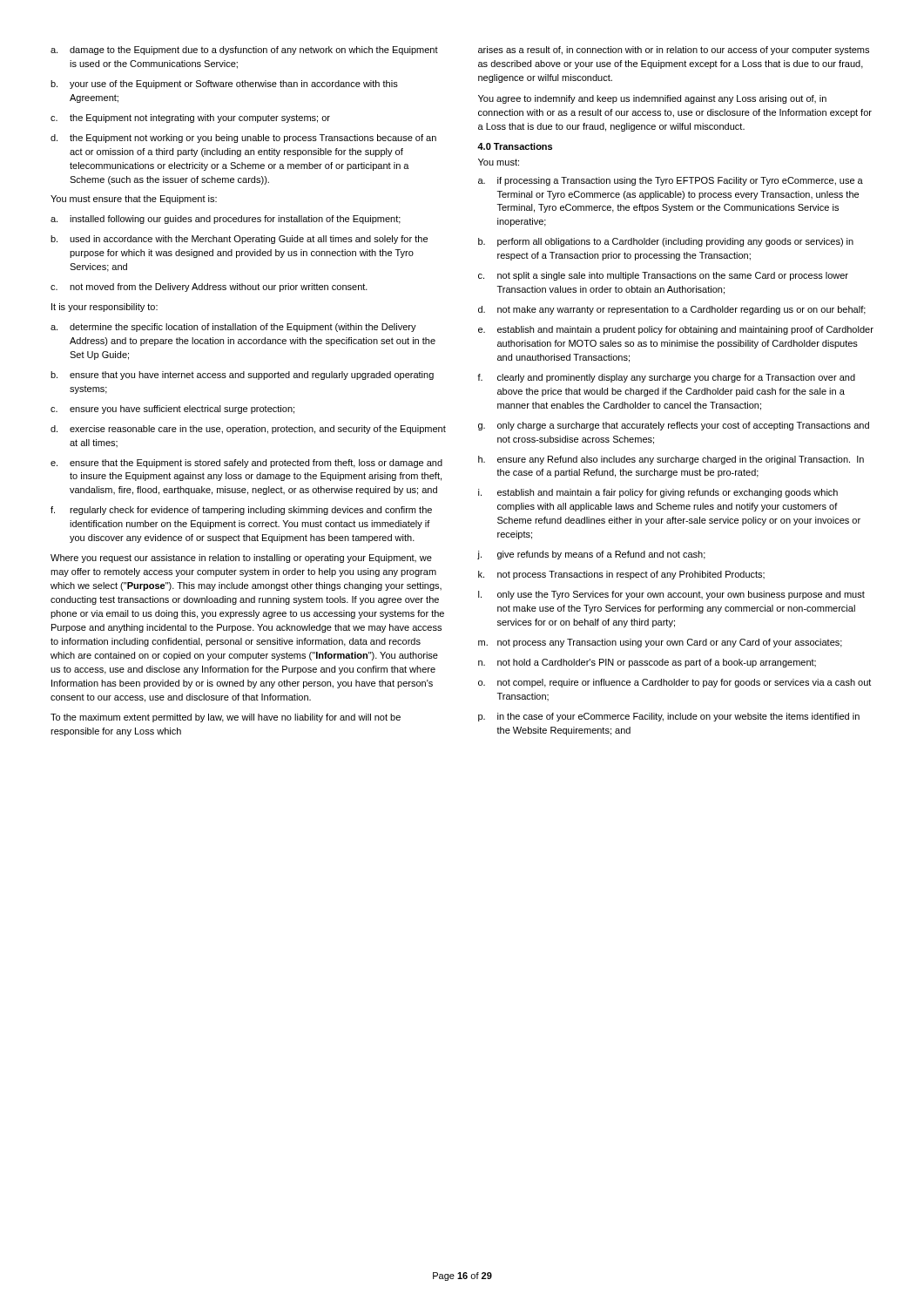
Task: Click the passage that begins "c. ensure you have"
Action: pos(248,409)
